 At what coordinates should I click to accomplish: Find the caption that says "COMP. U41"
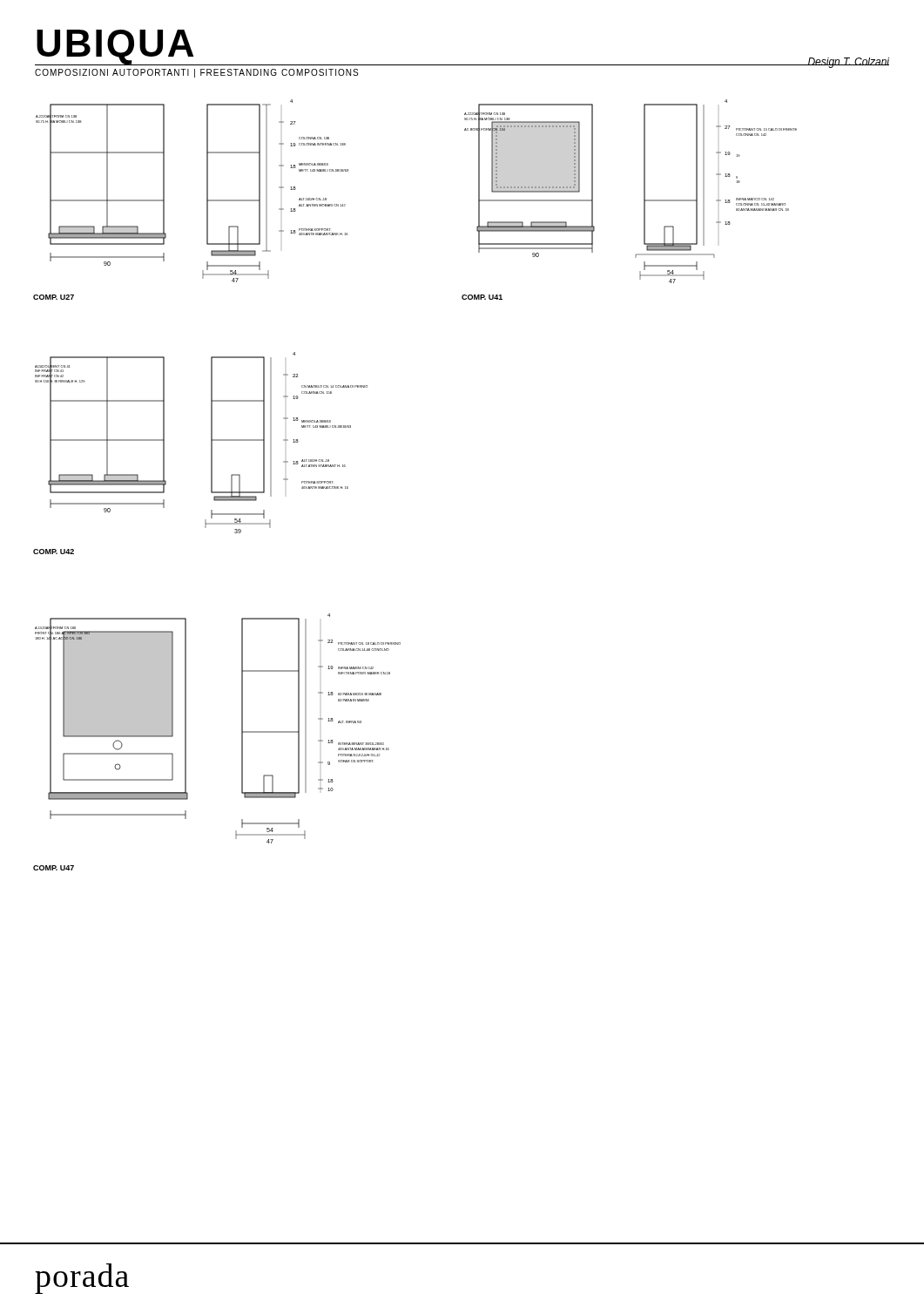point(482,297)
